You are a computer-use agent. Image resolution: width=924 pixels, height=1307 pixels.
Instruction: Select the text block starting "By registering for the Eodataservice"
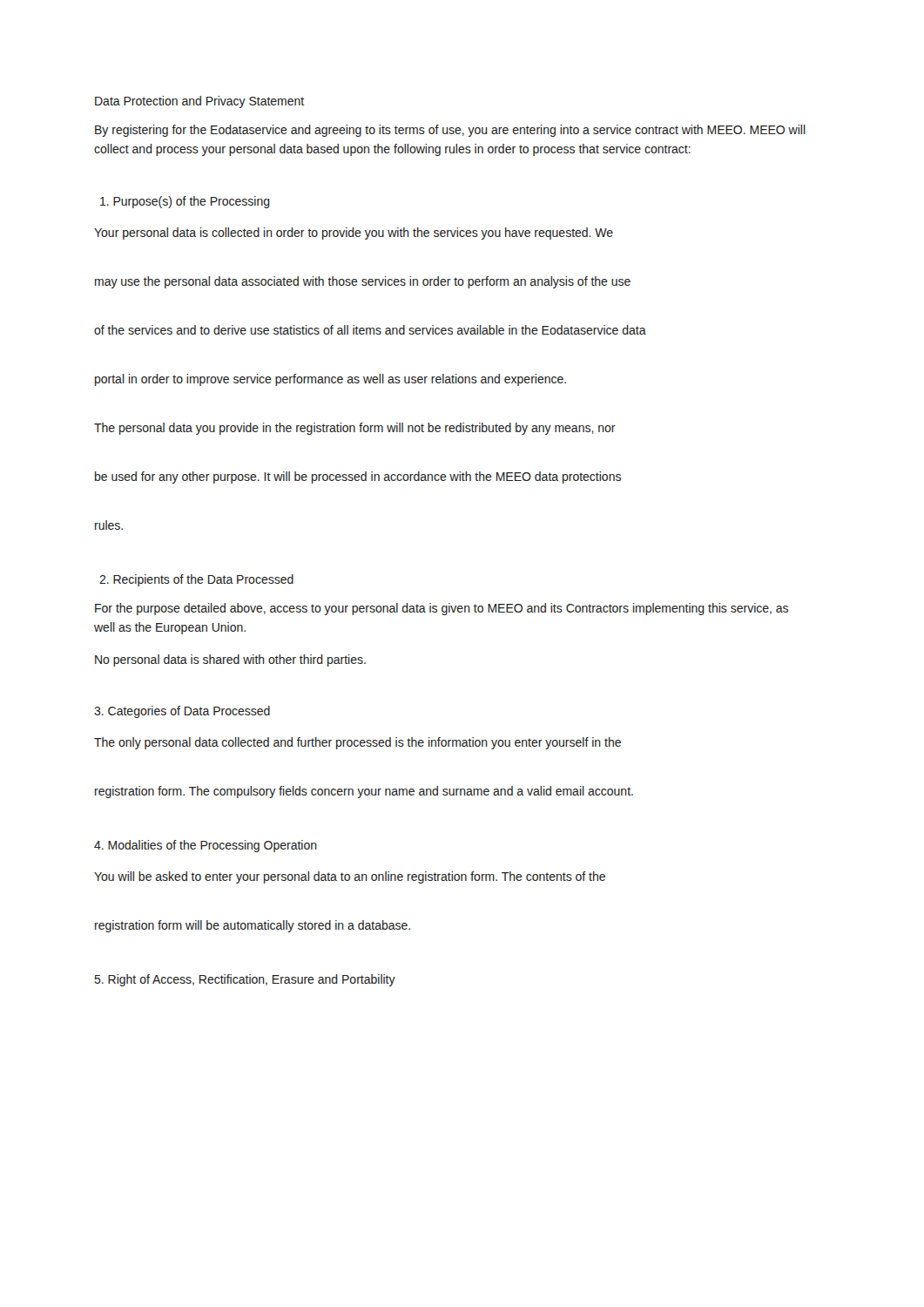[450, 140]
